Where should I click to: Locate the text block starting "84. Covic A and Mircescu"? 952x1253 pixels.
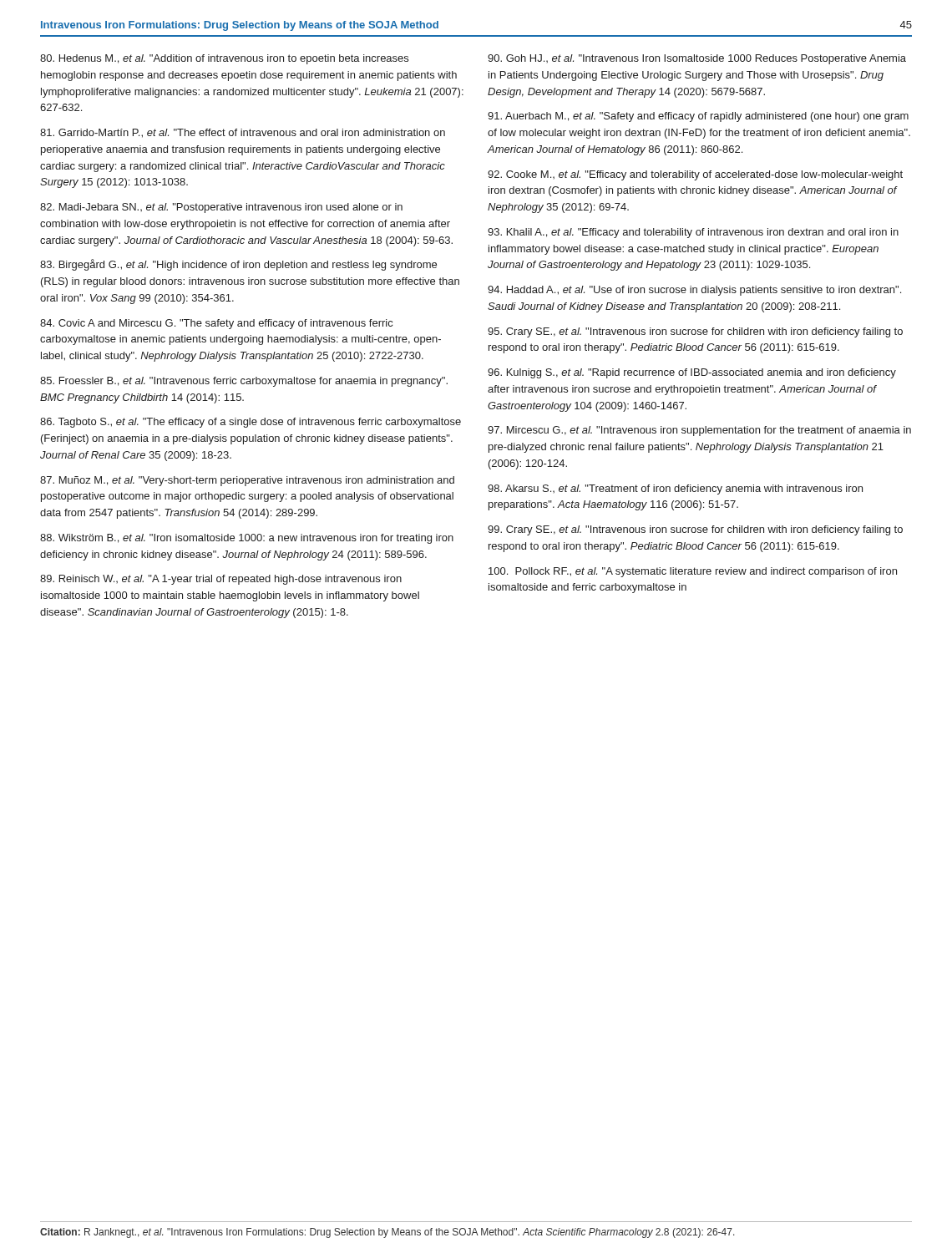pos(241,339)
